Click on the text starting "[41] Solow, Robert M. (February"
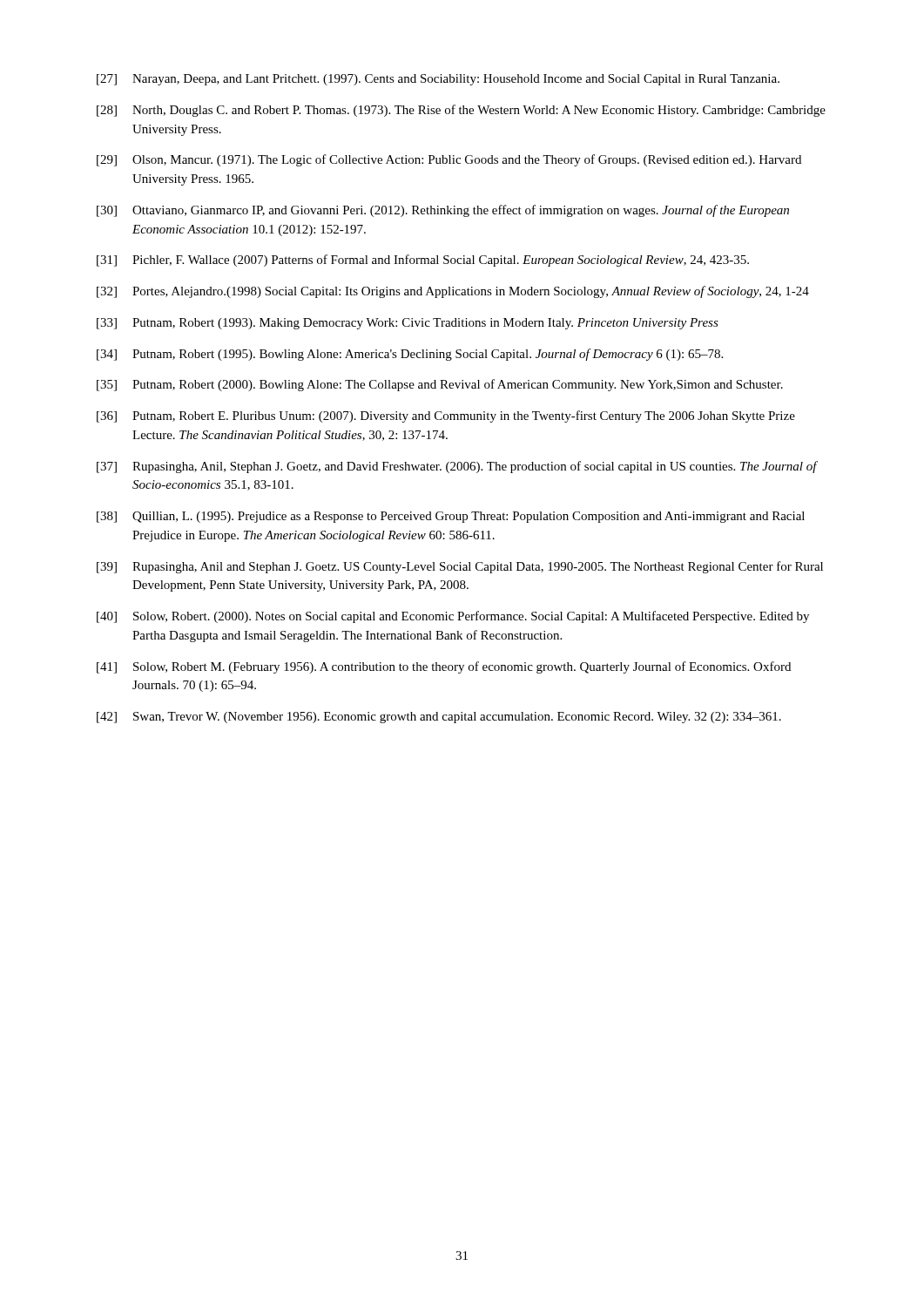The height and width of the screenshot is (1307, 924). [462, 676]
